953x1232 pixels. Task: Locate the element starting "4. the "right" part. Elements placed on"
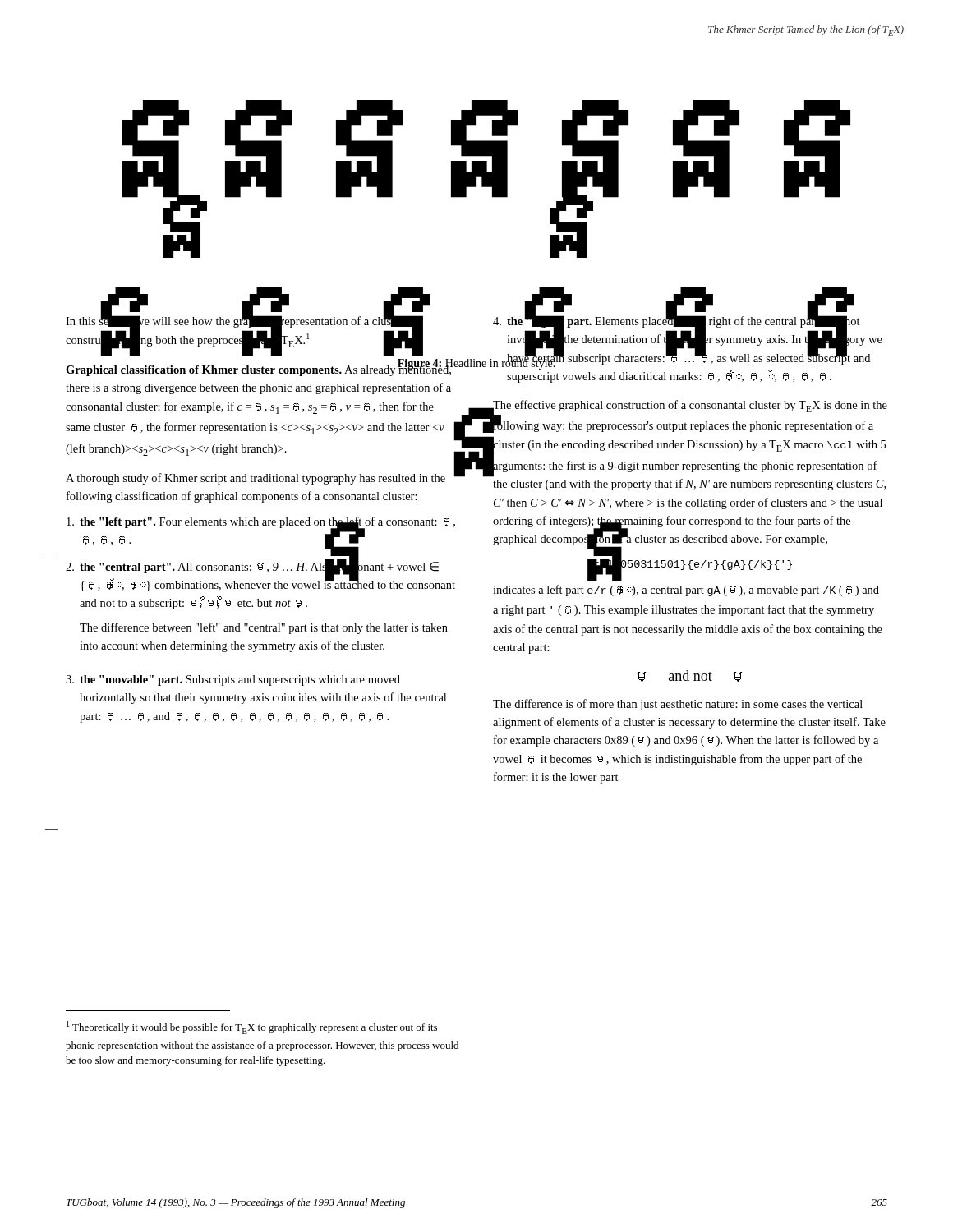690,349
